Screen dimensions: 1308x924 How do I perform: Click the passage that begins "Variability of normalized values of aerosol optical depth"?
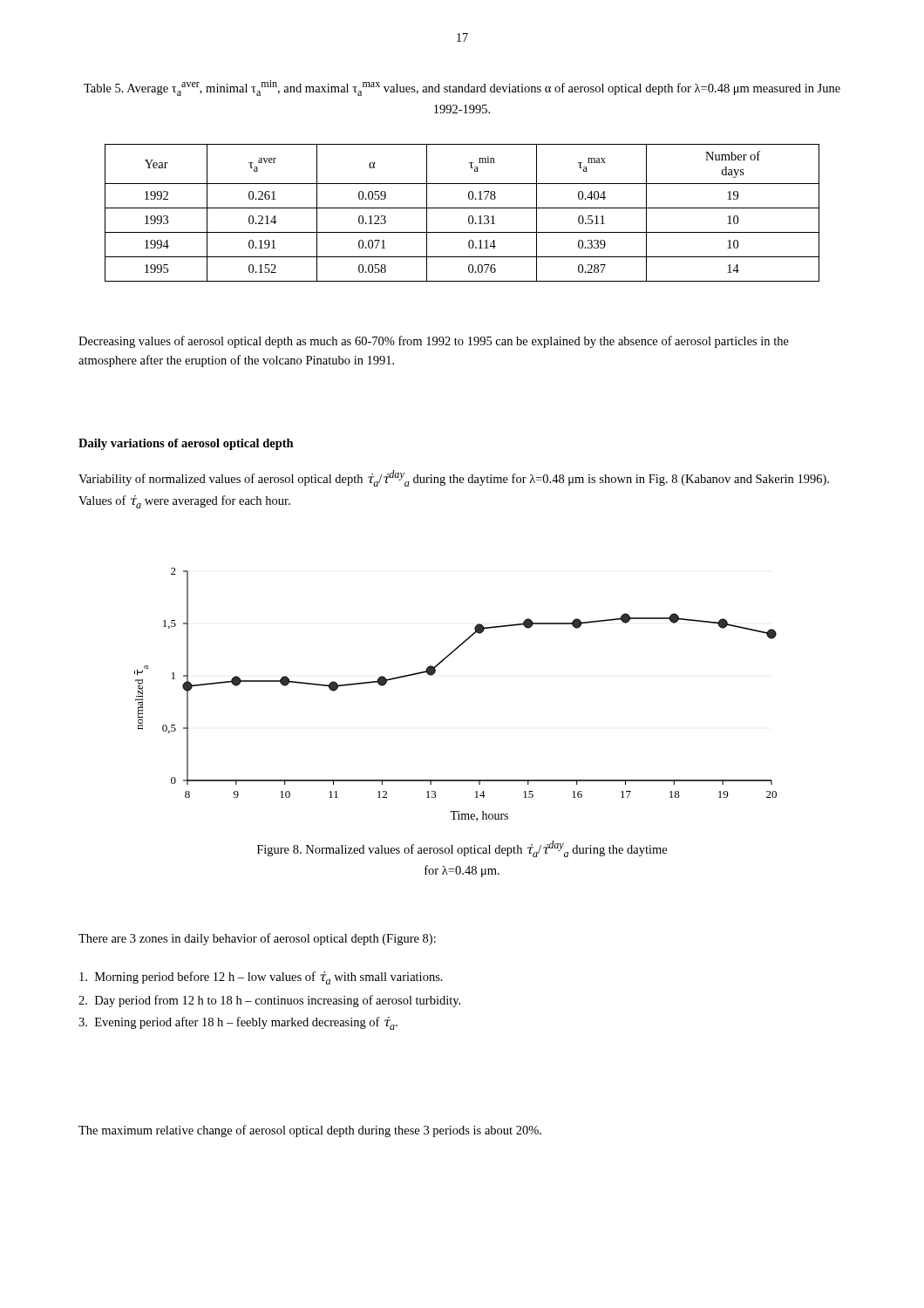click(x=454, y=490)
